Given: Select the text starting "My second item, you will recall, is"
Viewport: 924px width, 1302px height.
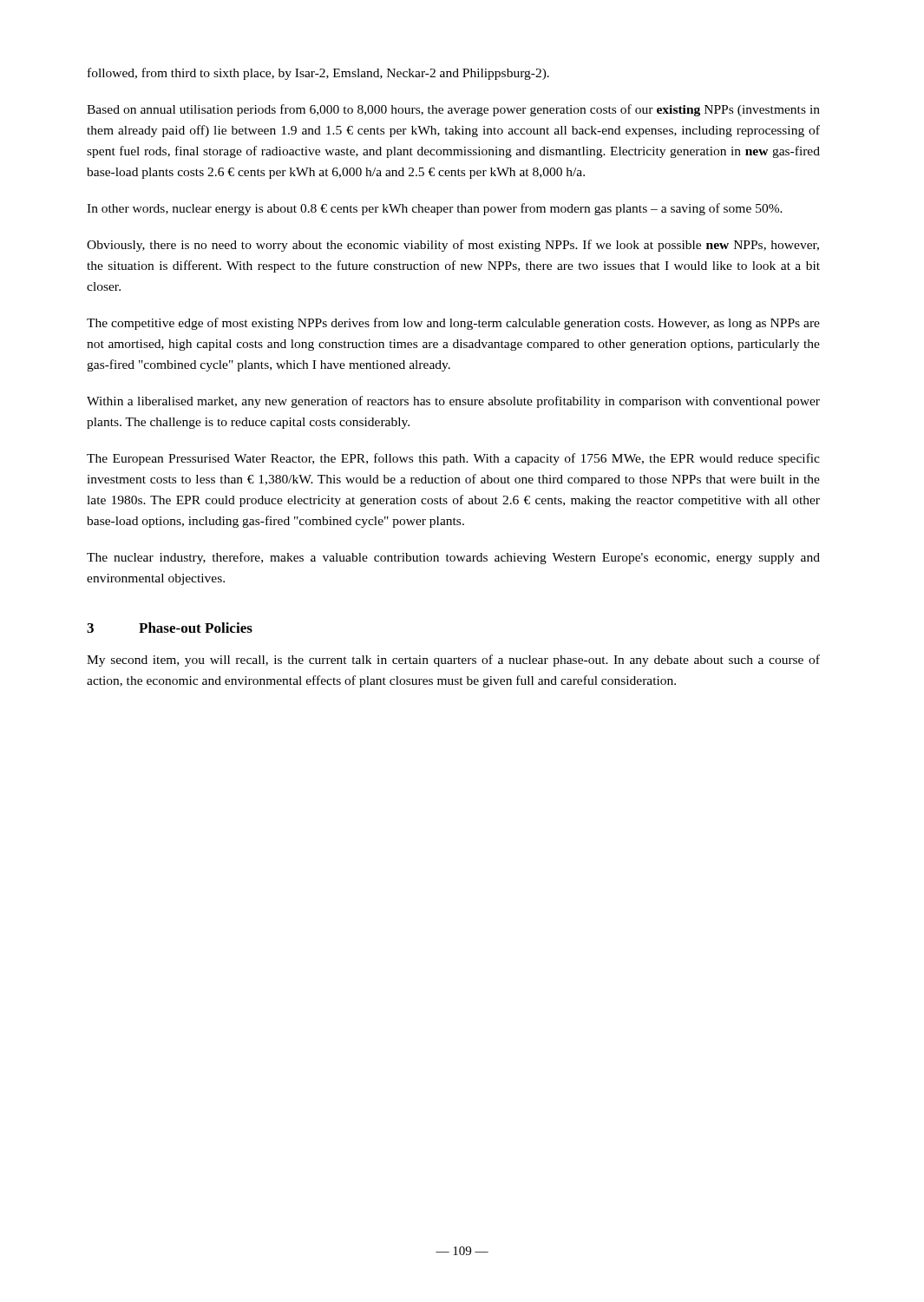Looking at the screenshot, I should click(453, 670).
